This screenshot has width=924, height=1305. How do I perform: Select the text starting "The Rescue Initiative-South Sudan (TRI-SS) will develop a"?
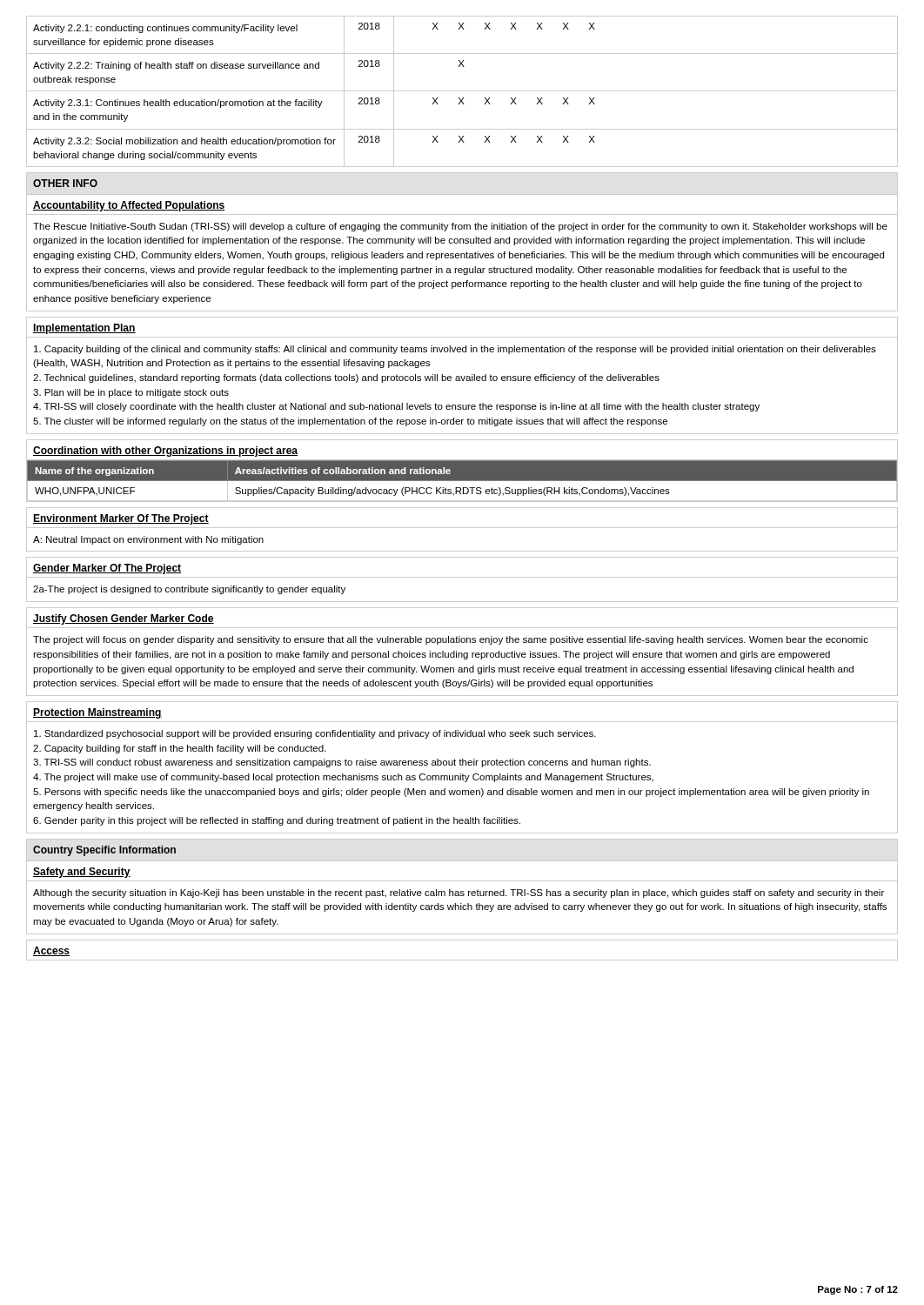(x=460, y=262)
